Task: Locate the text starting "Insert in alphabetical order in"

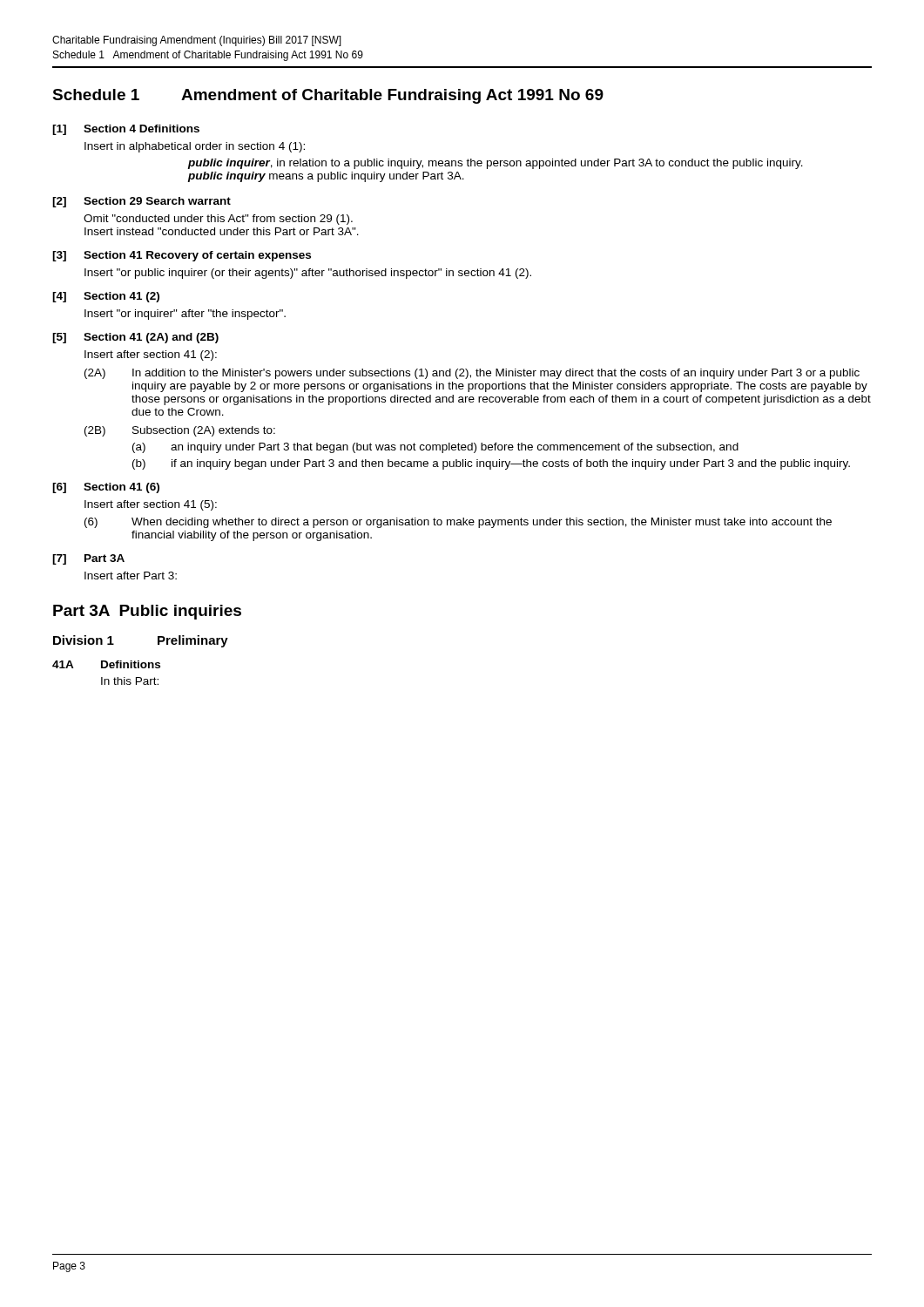Action: click(x=478, y=161)
